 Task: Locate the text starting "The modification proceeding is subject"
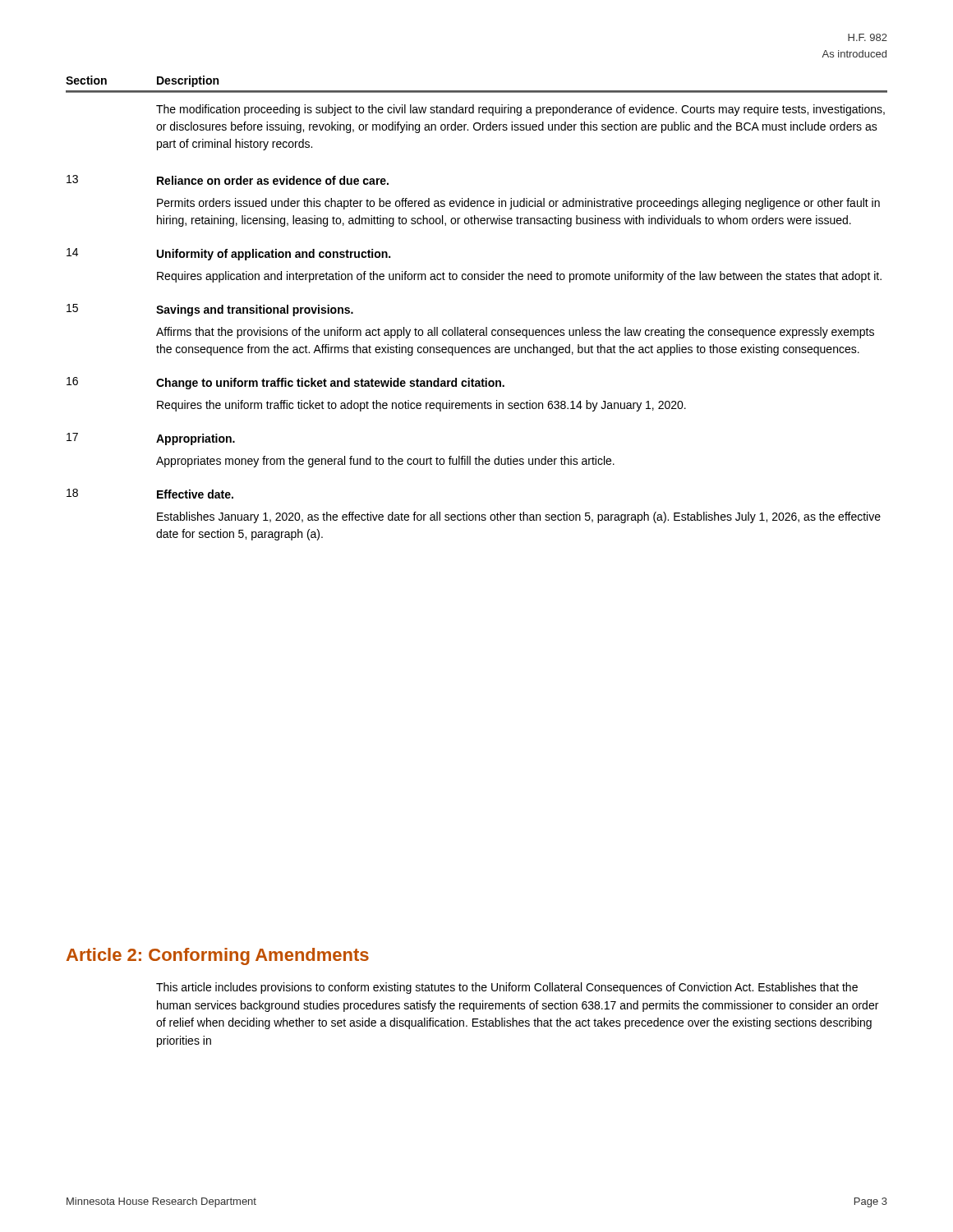[x=476, y=127]
